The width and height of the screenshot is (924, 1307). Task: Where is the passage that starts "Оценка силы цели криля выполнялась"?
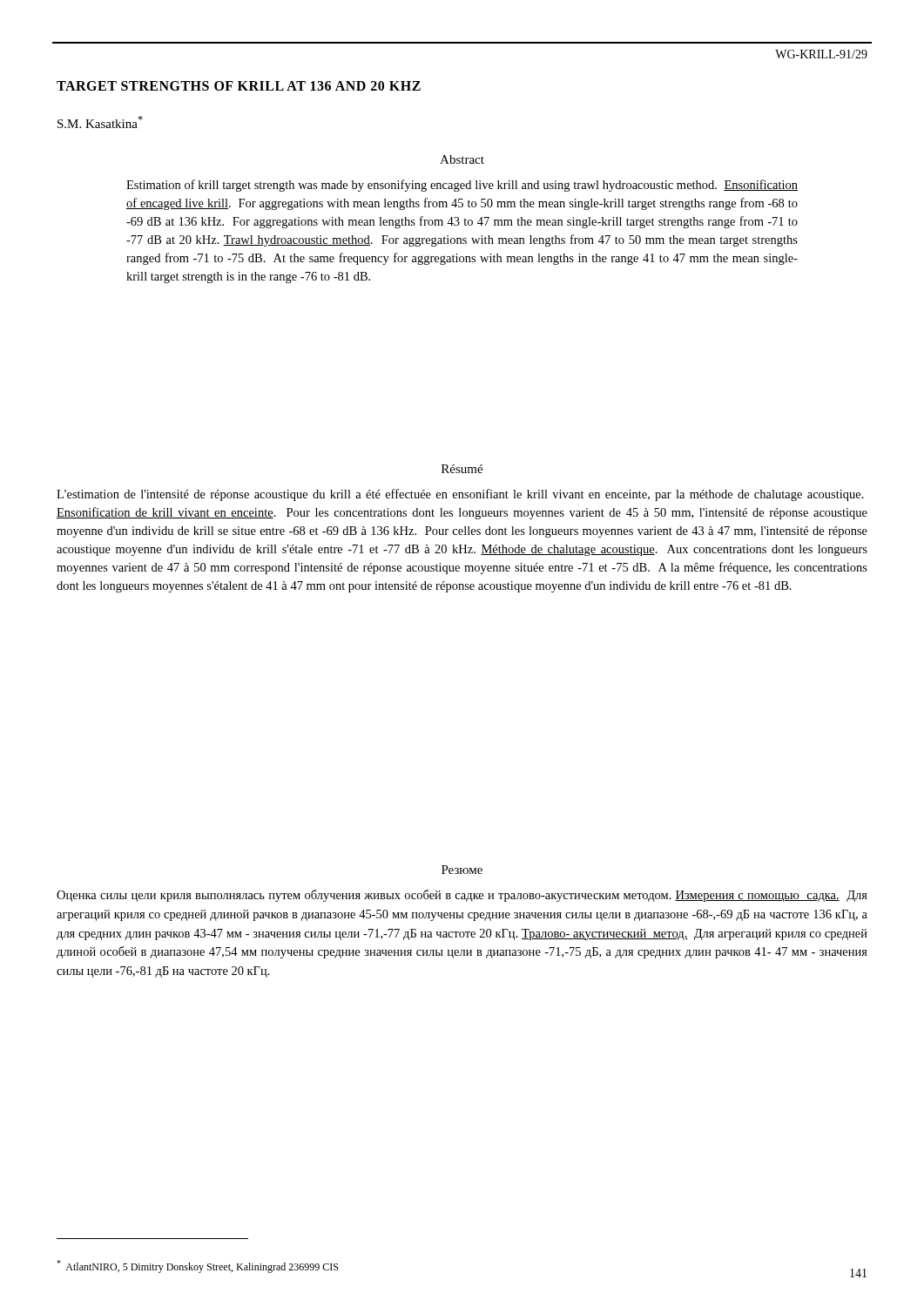(x=462, y=933)
